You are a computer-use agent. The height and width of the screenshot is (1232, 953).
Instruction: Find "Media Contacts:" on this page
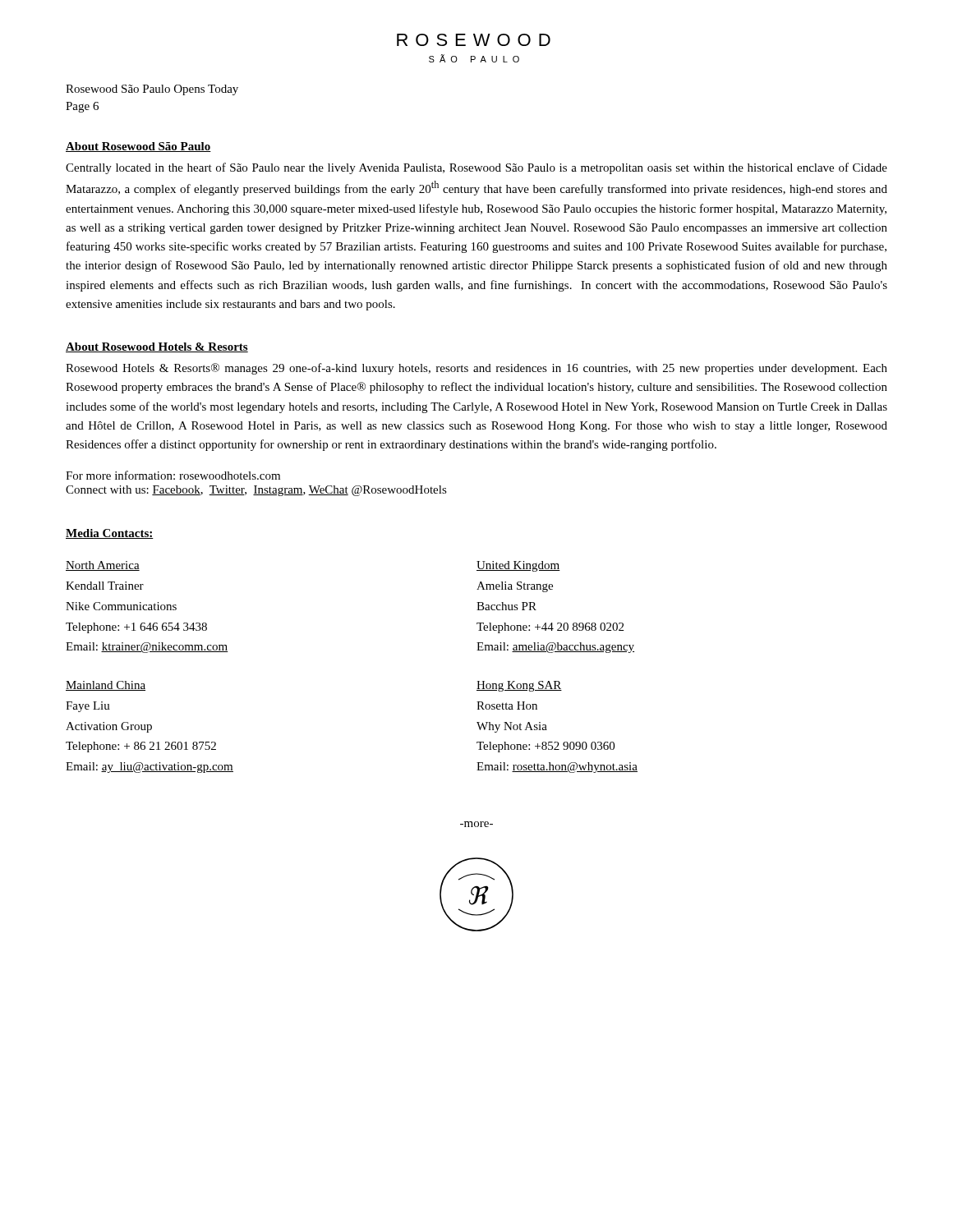(x=109, y=533)
